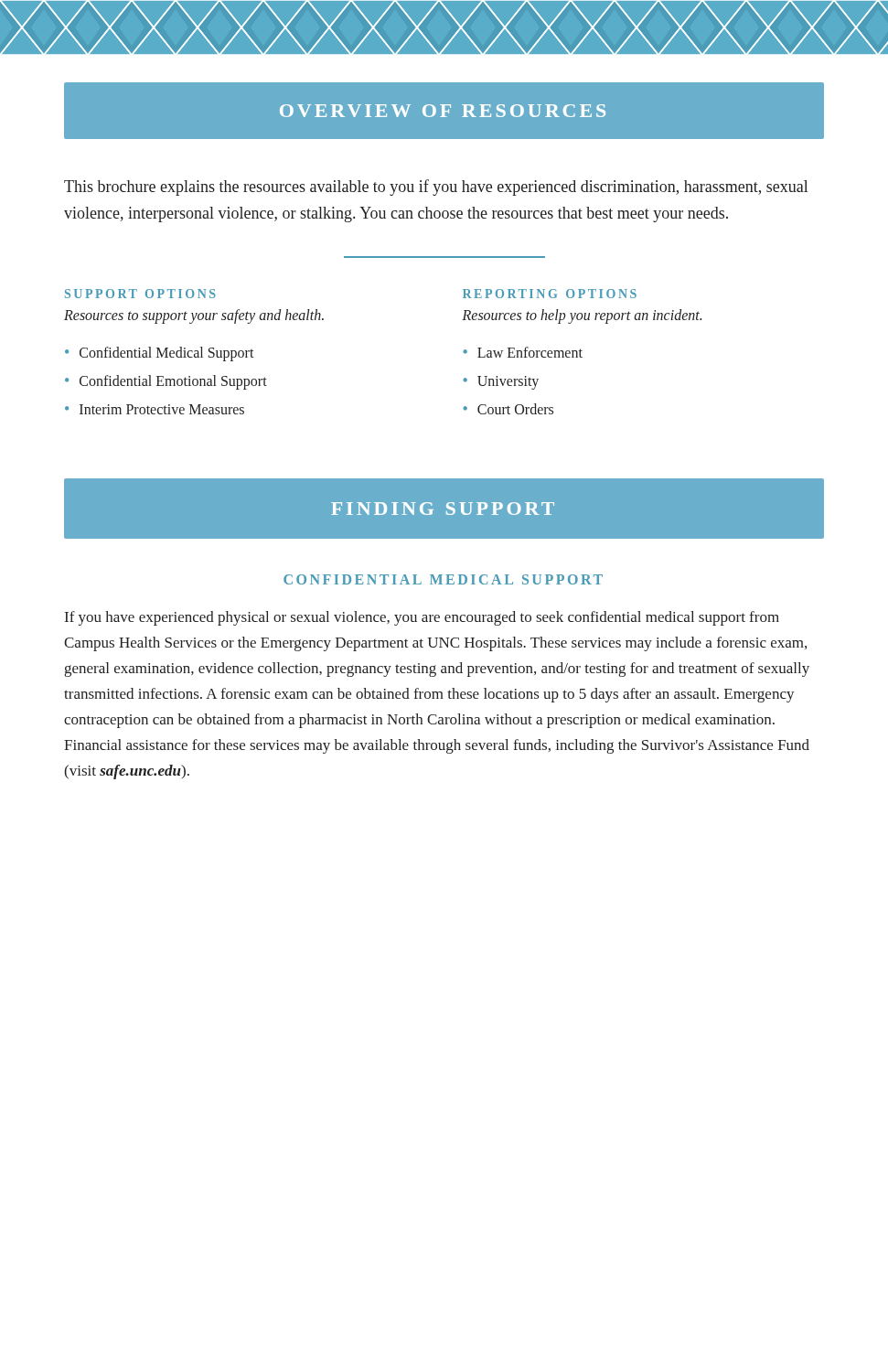
Task: Find the illustration
Action: tap(444, 27)
